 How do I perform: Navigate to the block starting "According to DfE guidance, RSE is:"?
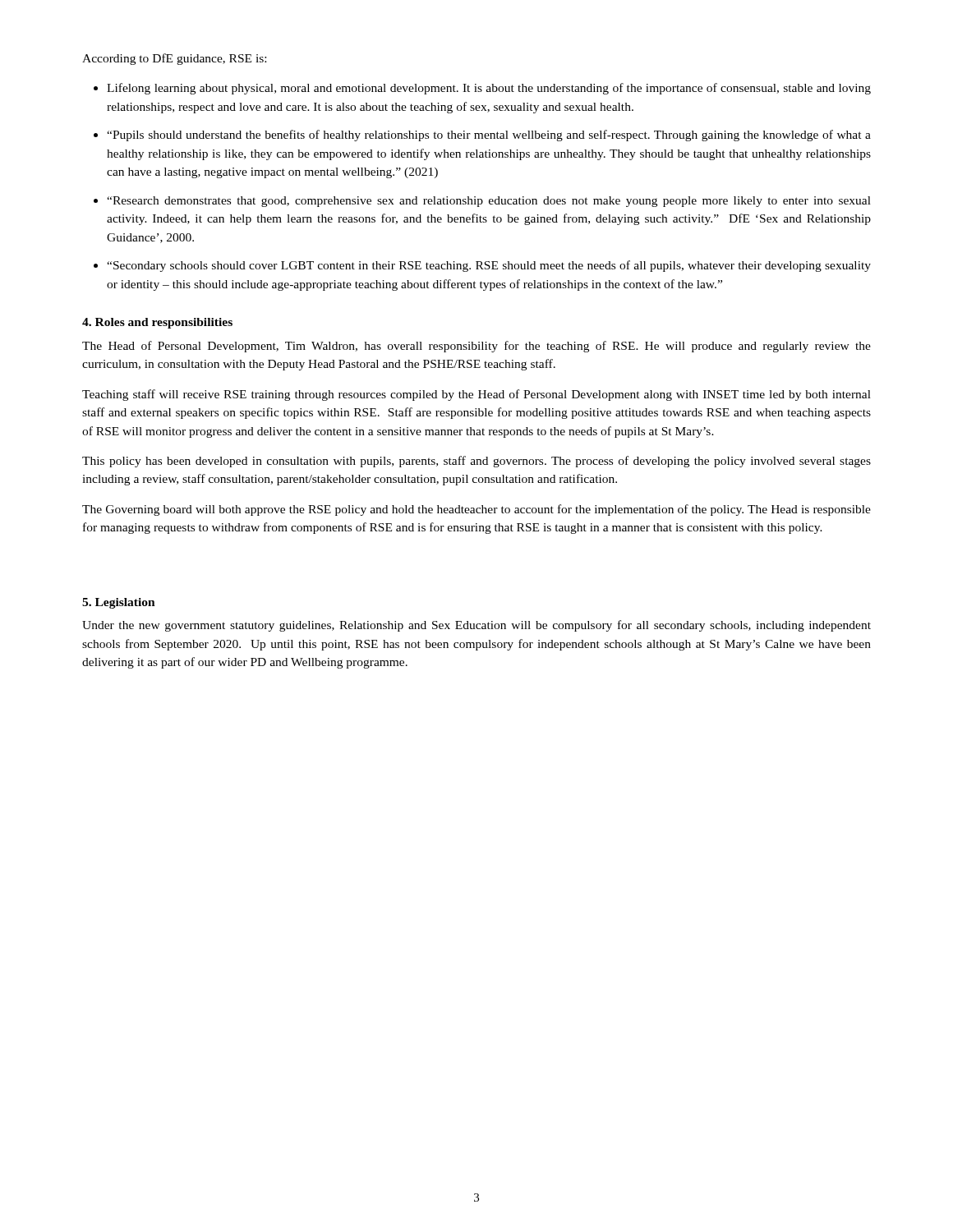pyautogui.click(x=174, y=59)
